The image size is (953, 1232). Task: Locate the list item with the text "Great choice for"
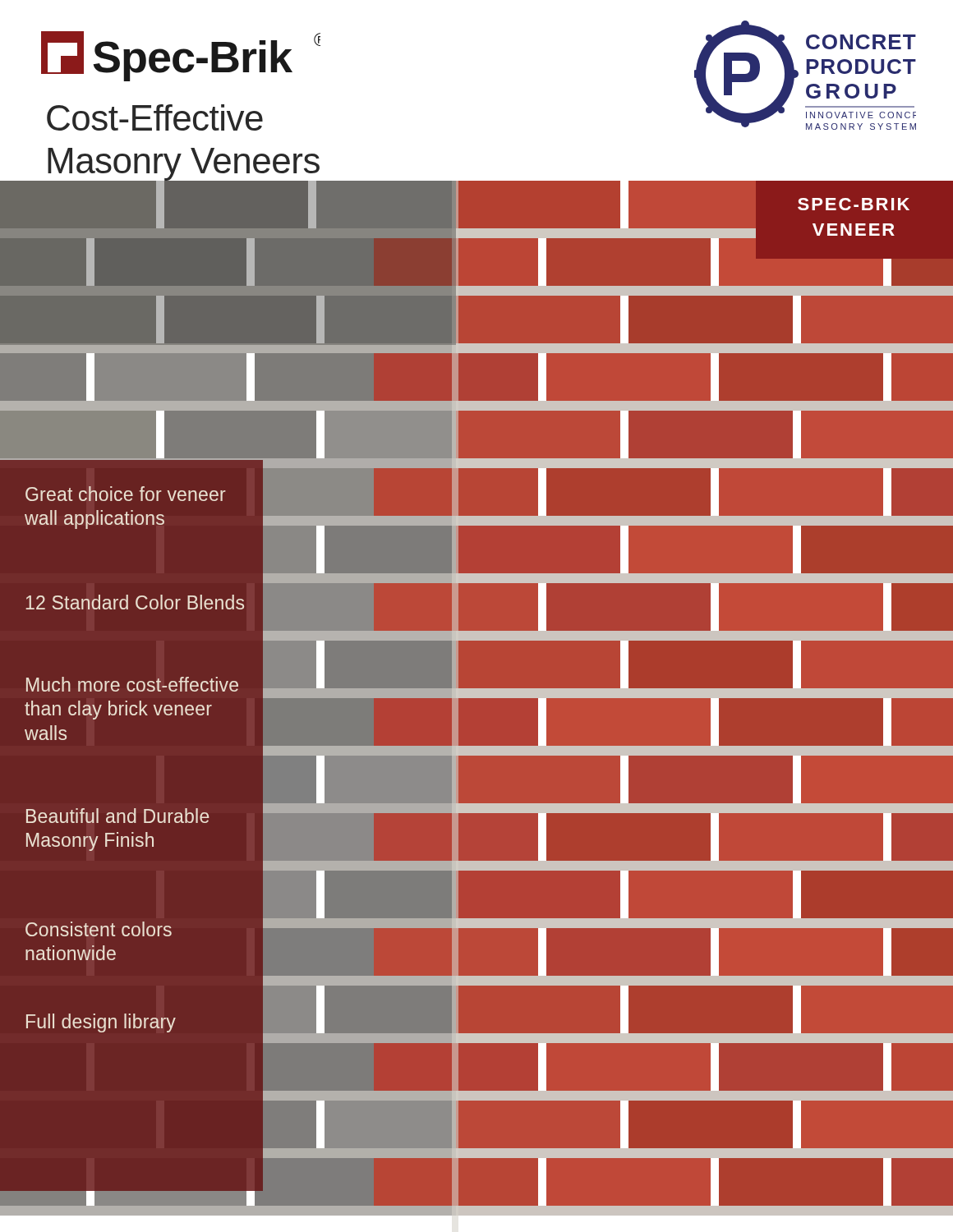[x=125, y=507]
